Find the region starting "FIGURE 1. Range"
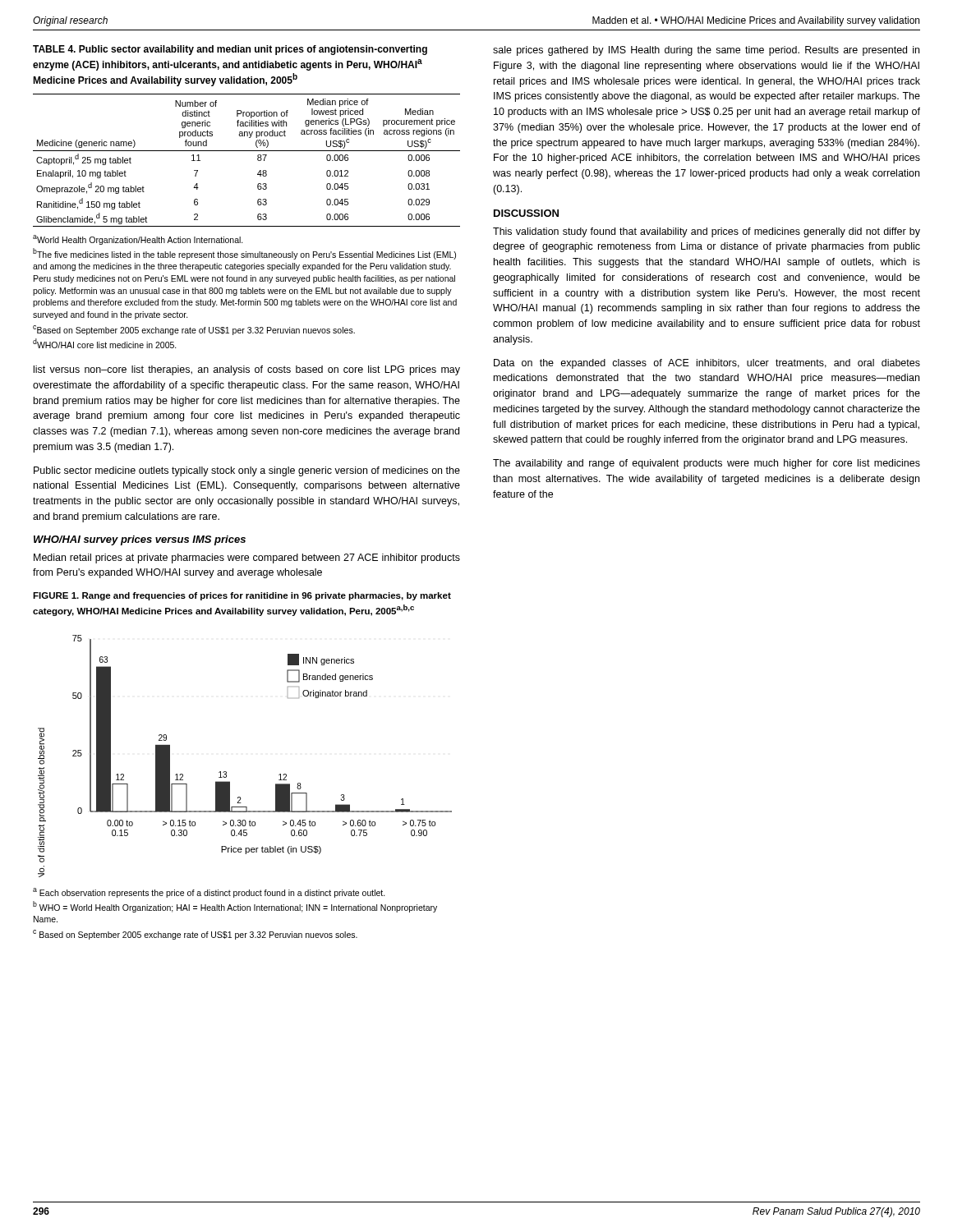 click(242, 603)
